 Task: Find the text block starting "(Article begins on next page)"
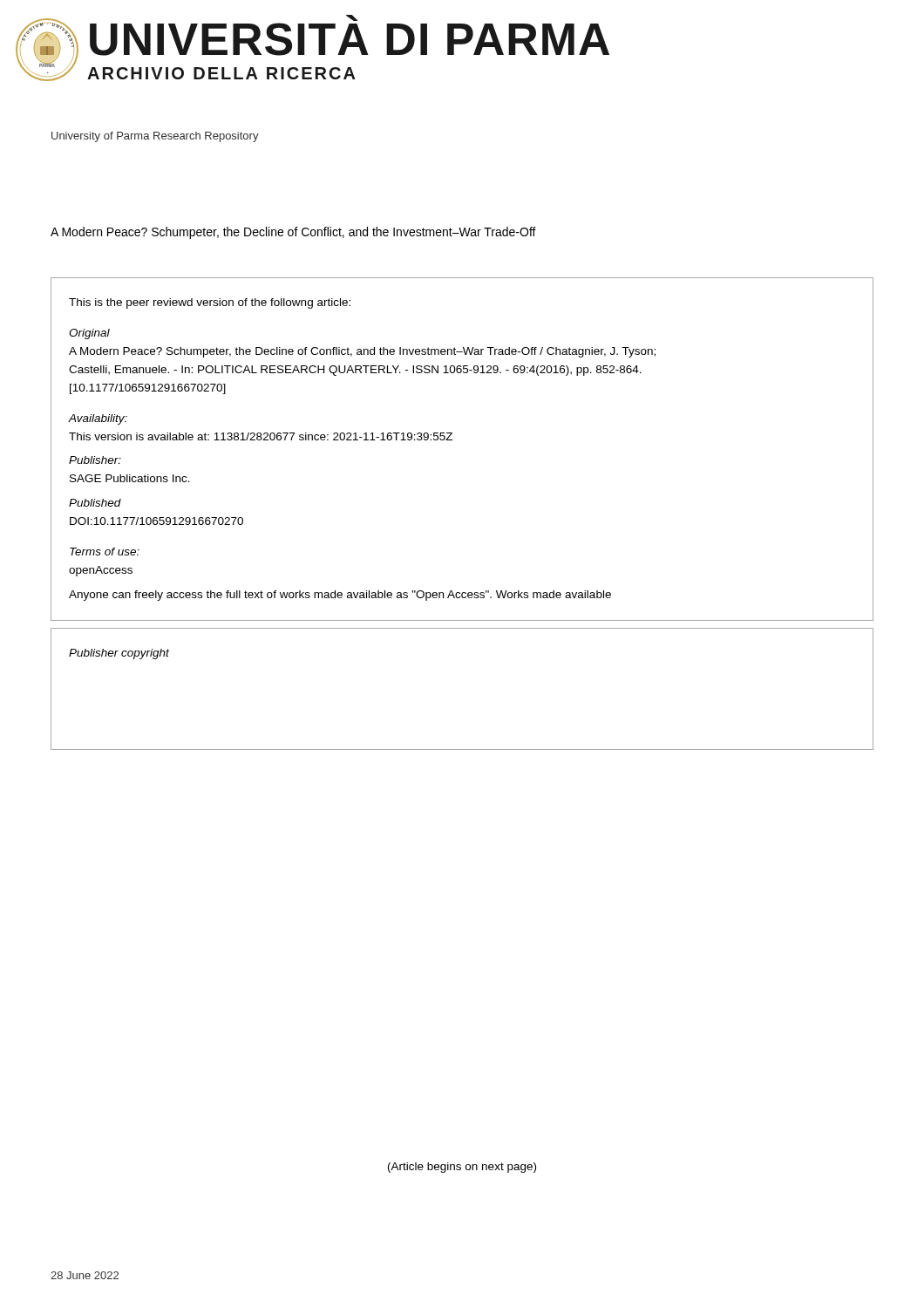coord(462,1166)
